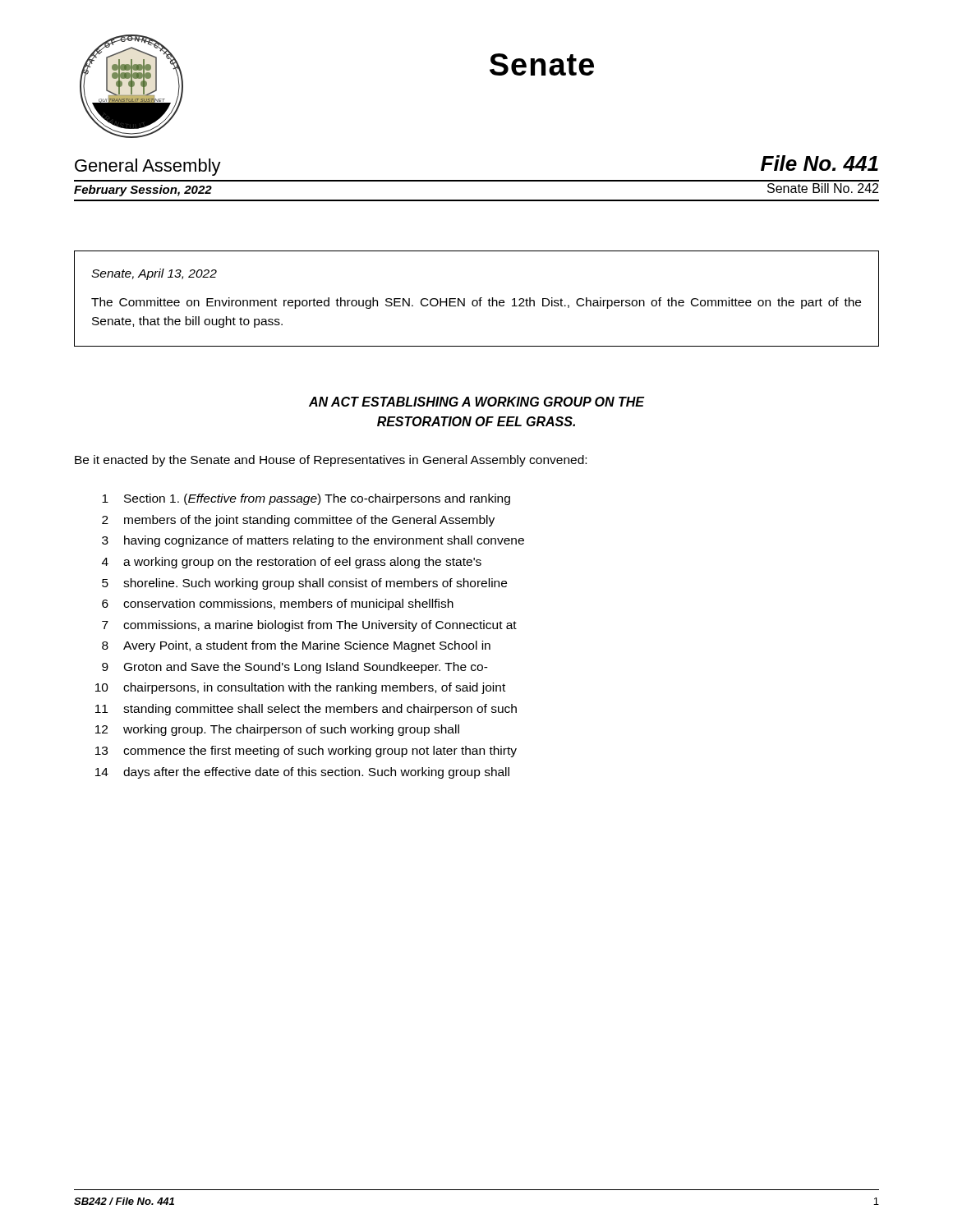Locate the list item that says "13 commence the first meeting of such working"
This screenshot has width=953, height=1232.
[476, 751]
